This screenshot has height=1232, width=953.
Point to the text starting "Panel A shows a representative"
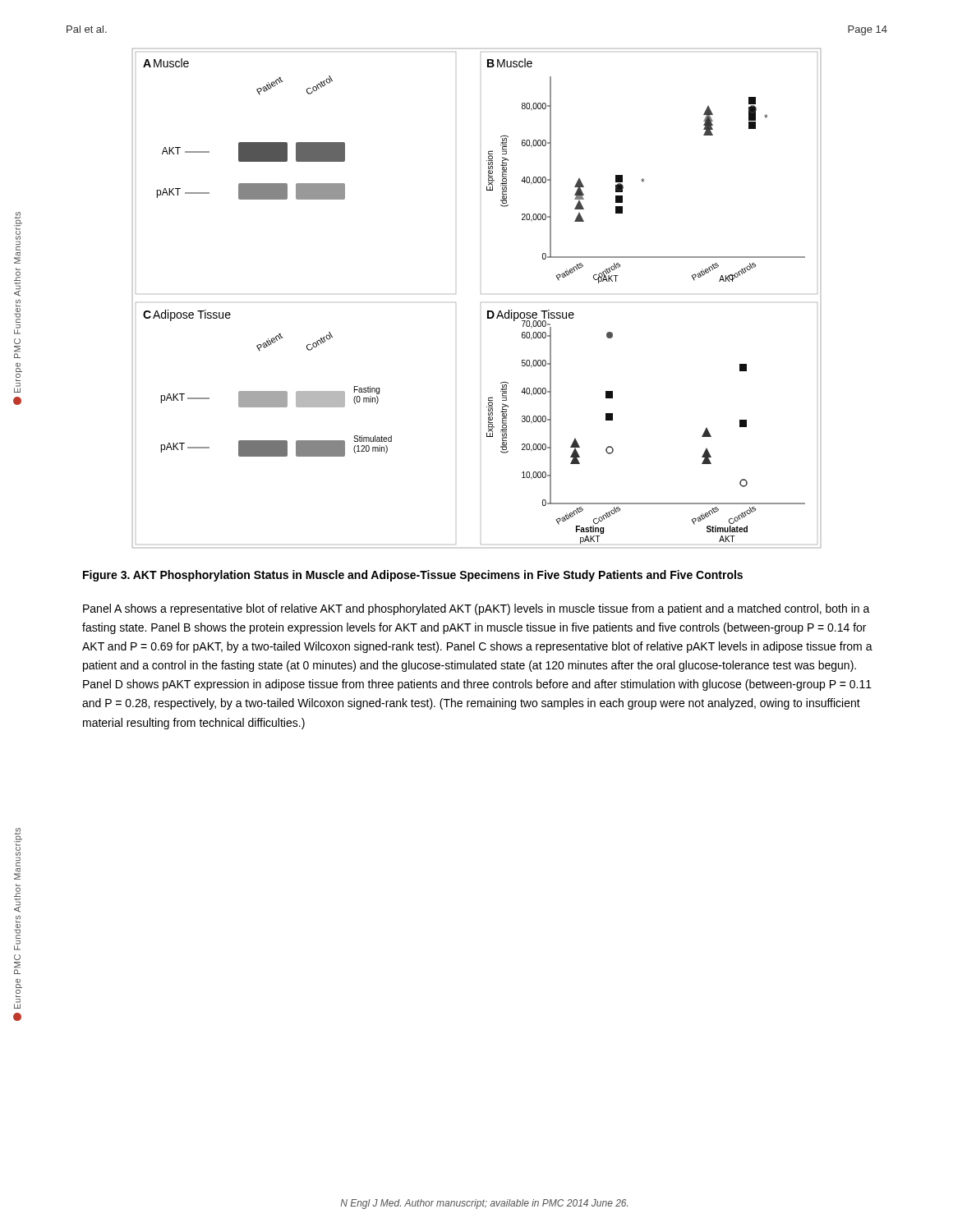tap(477, 666)
